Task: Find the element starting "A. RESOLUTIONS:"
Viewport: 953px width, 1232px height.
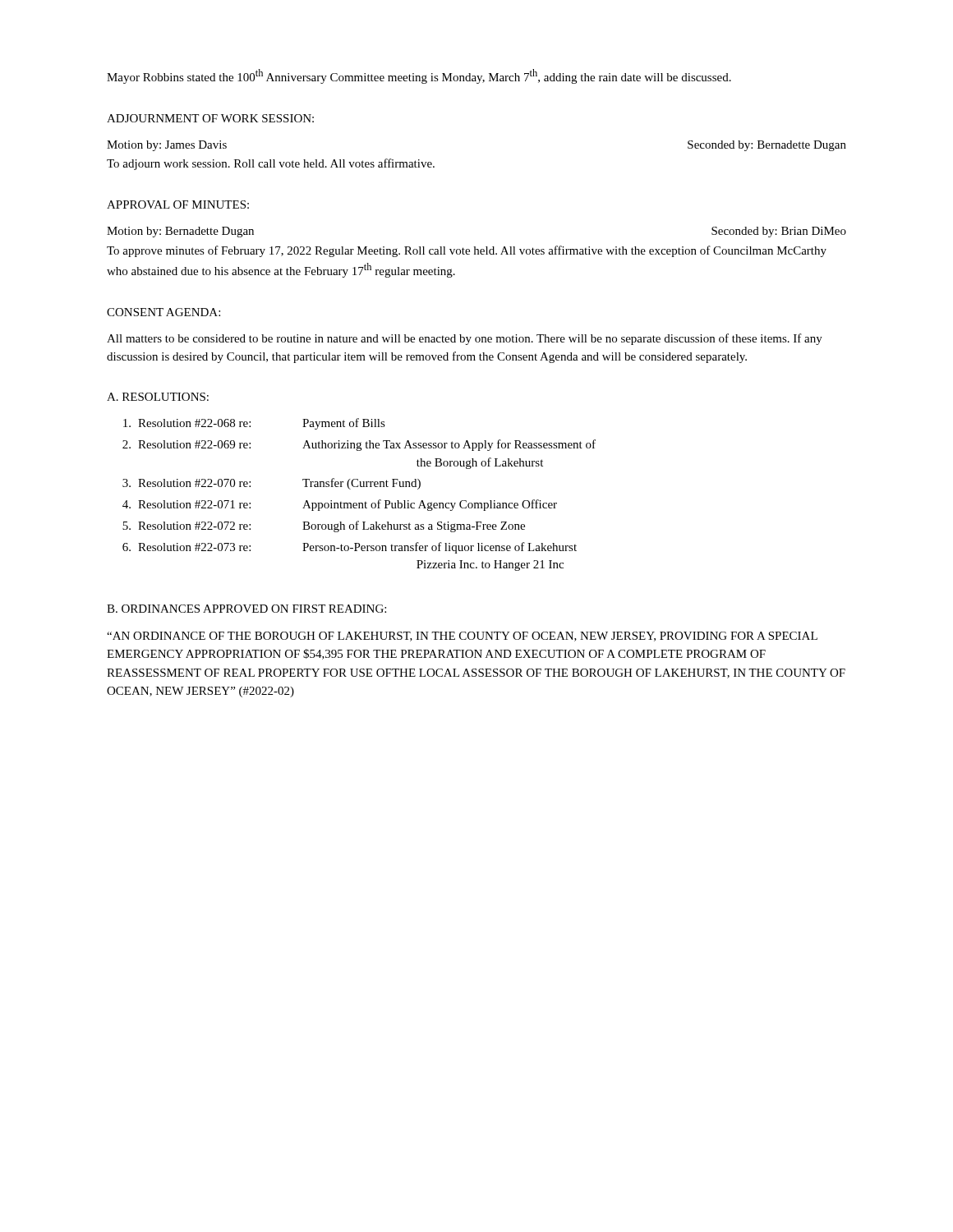Action: [x=158, y=397]
